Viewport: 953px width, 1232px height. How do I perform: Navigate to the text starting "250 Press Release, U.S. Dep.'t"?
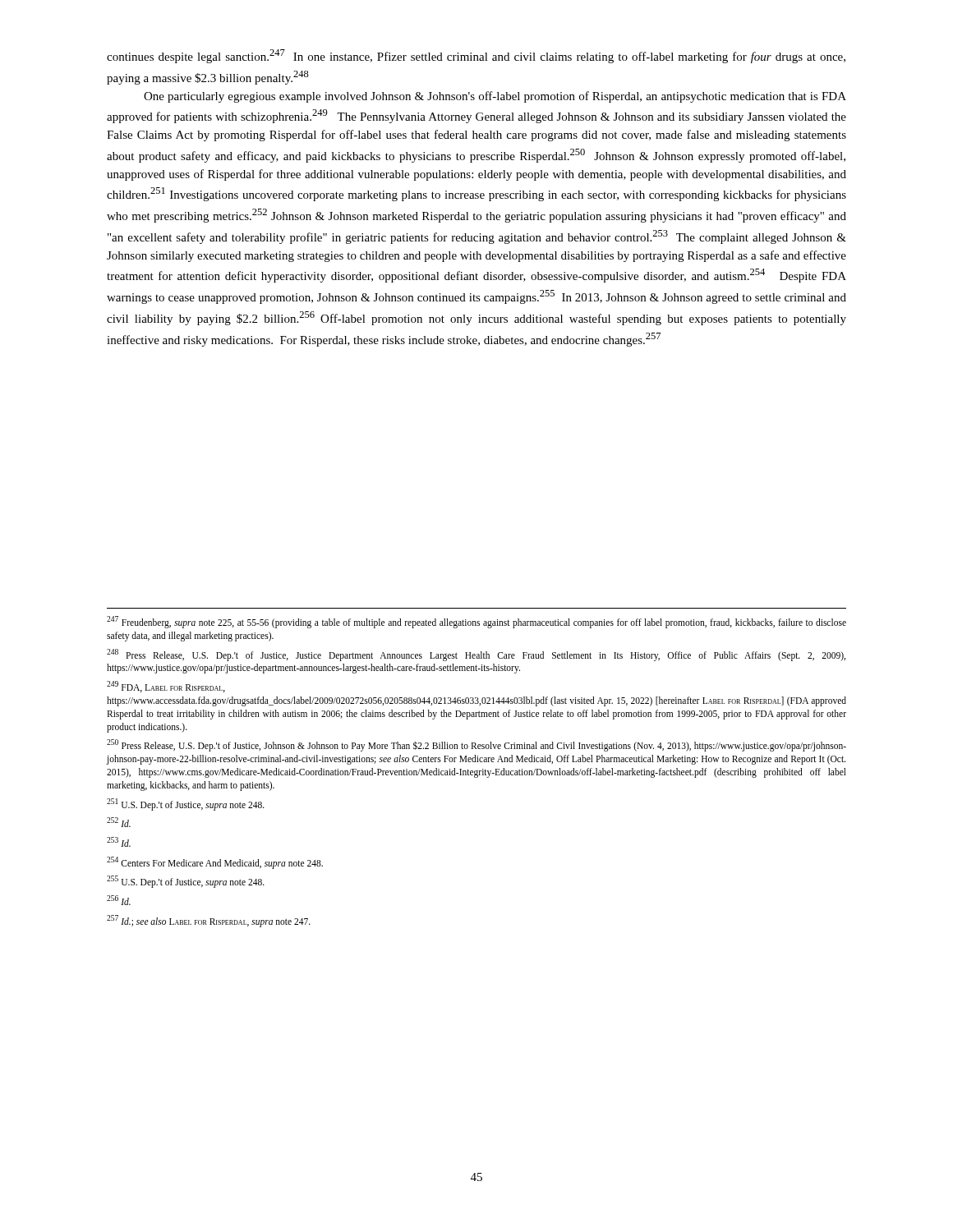pyautogui.click(x=476, y=764)
